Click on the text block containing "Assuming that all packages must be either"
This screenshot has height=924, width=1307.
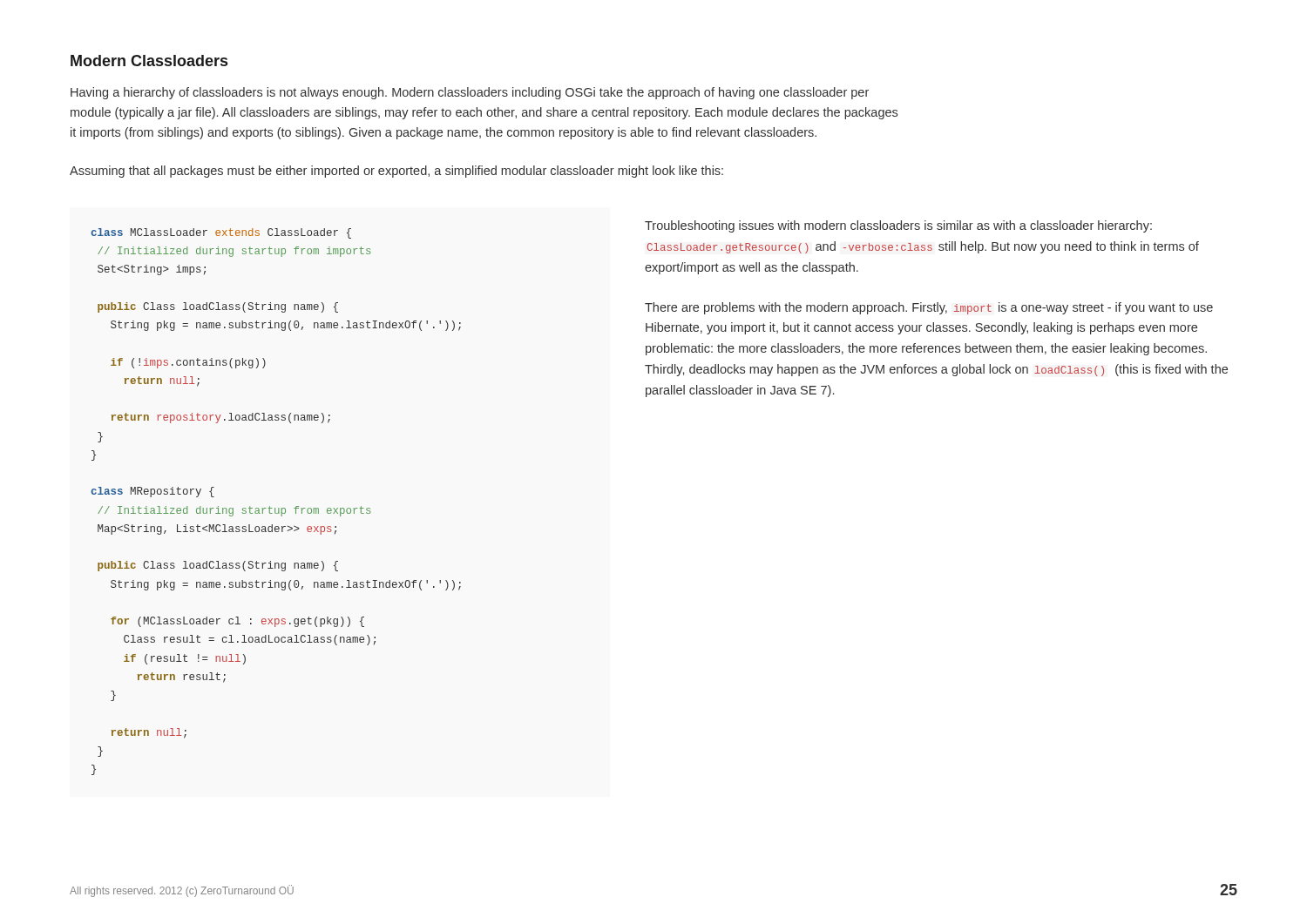point(397,170)
